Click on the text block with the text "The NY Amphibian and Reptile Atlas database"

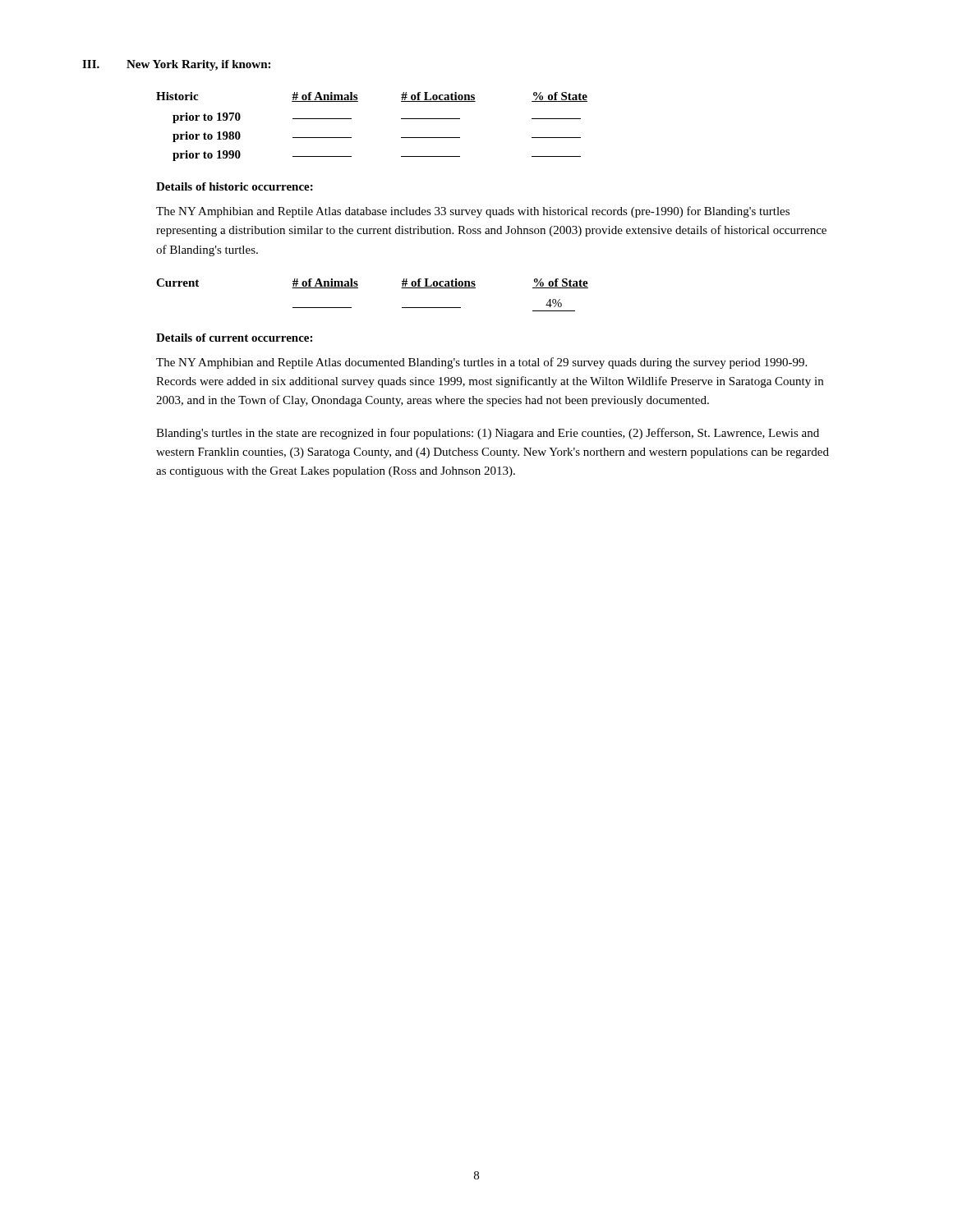(x=492, y=230)
